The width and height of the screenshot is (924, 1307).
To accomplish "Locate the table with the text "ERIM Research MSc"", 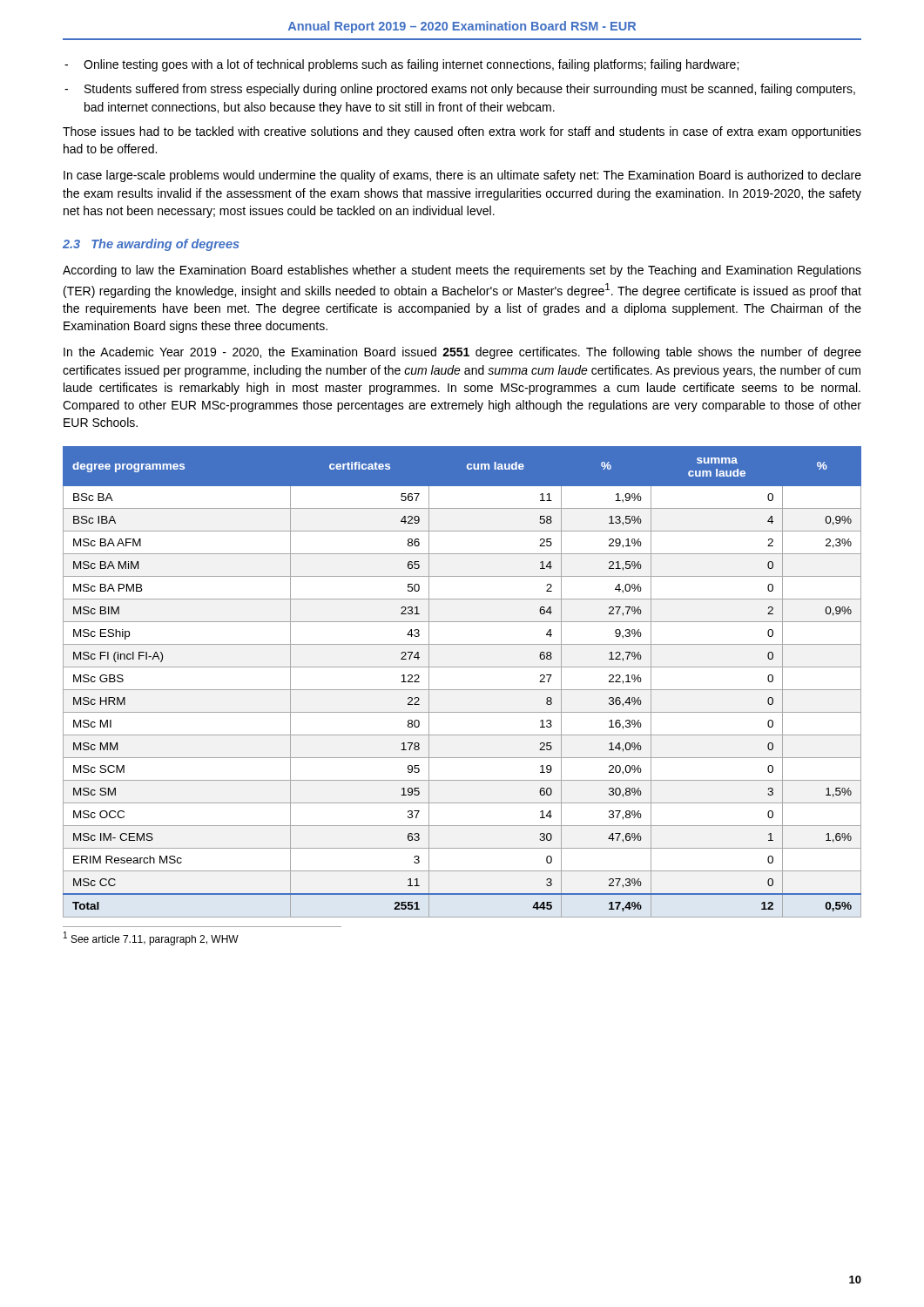I will (x=462, y=682).
